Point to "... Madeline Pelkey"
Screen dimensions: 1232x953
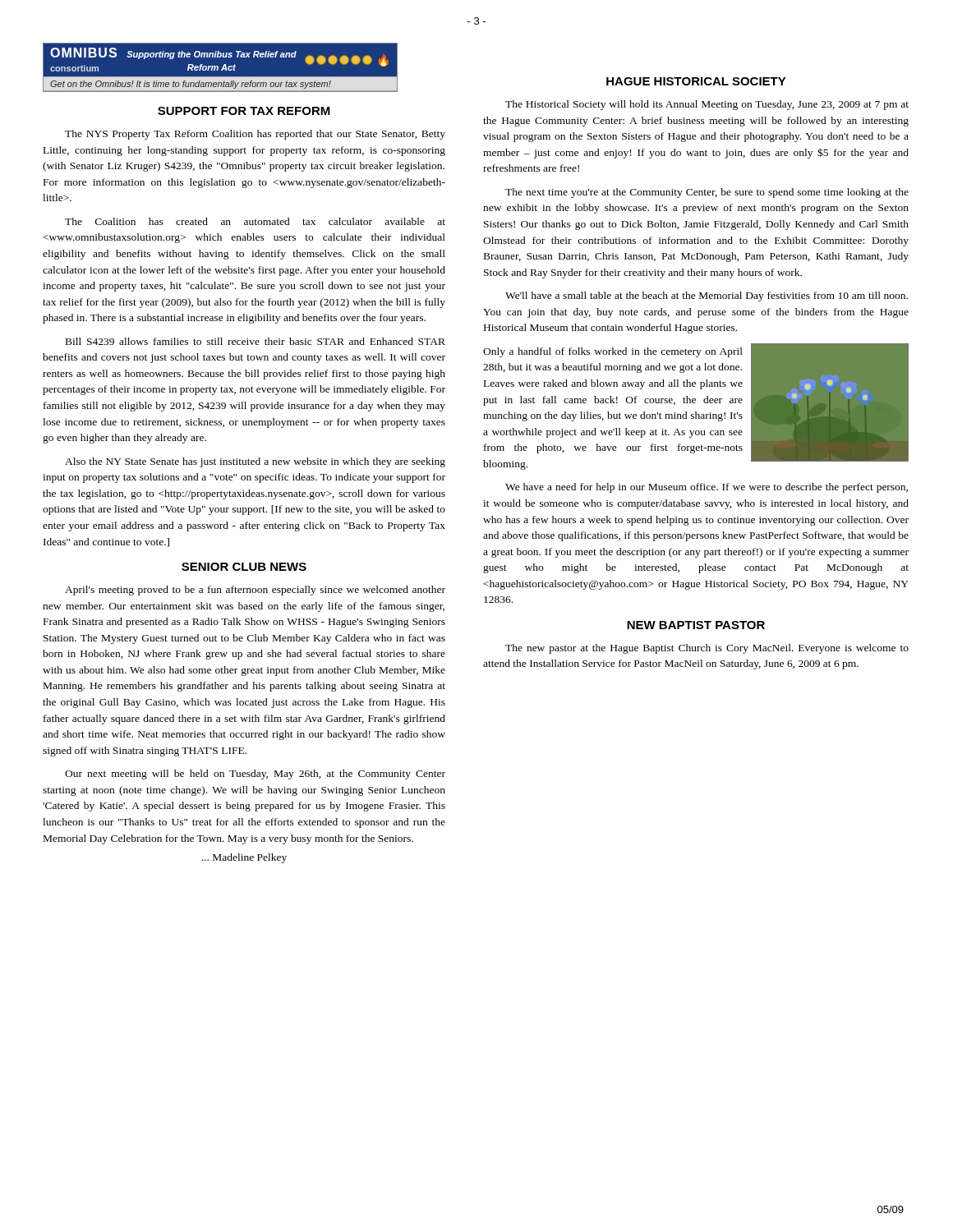point(244,857)
